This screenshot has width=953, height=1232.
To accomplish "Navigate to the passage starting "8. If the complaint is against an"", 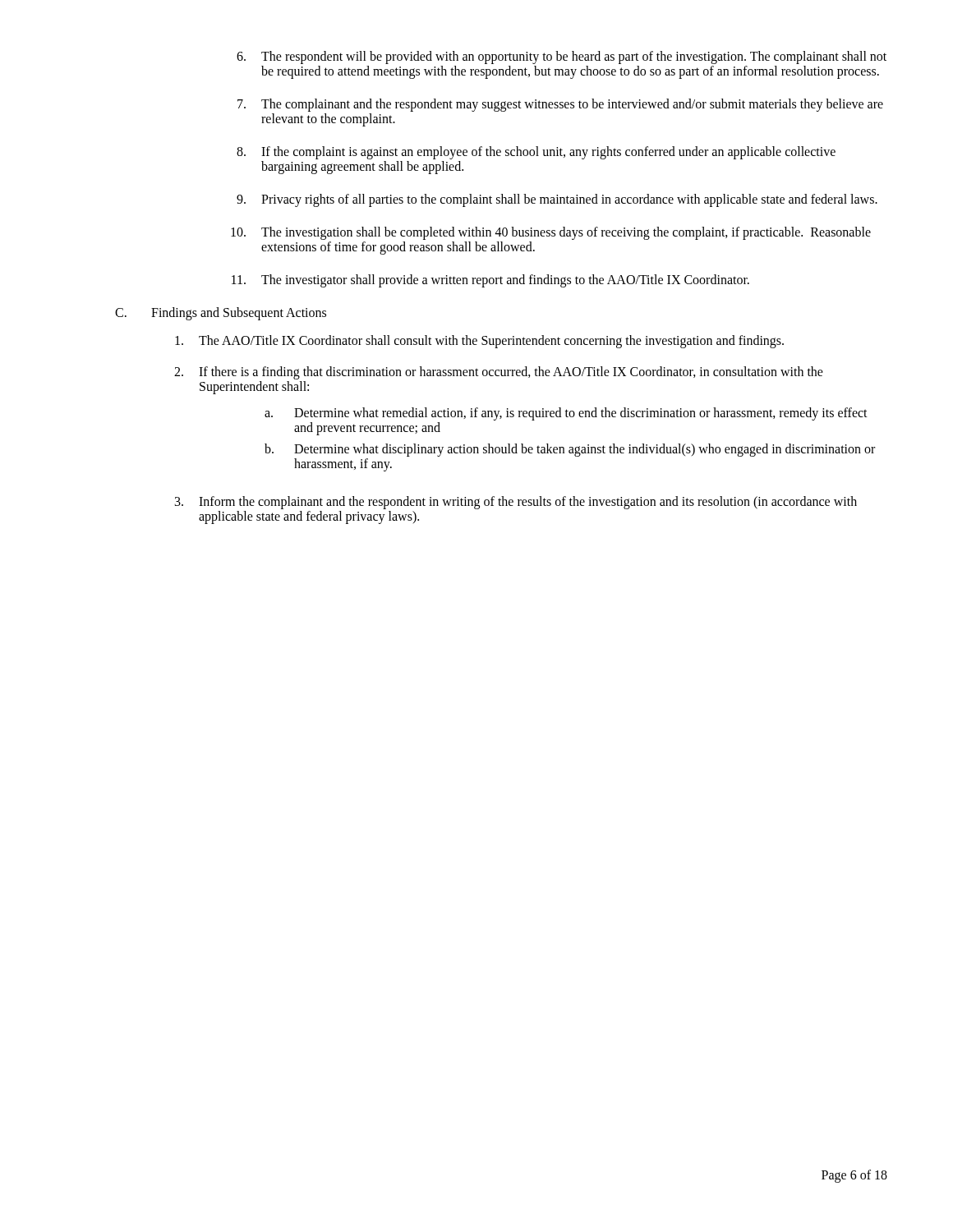I will coord(542,159).
